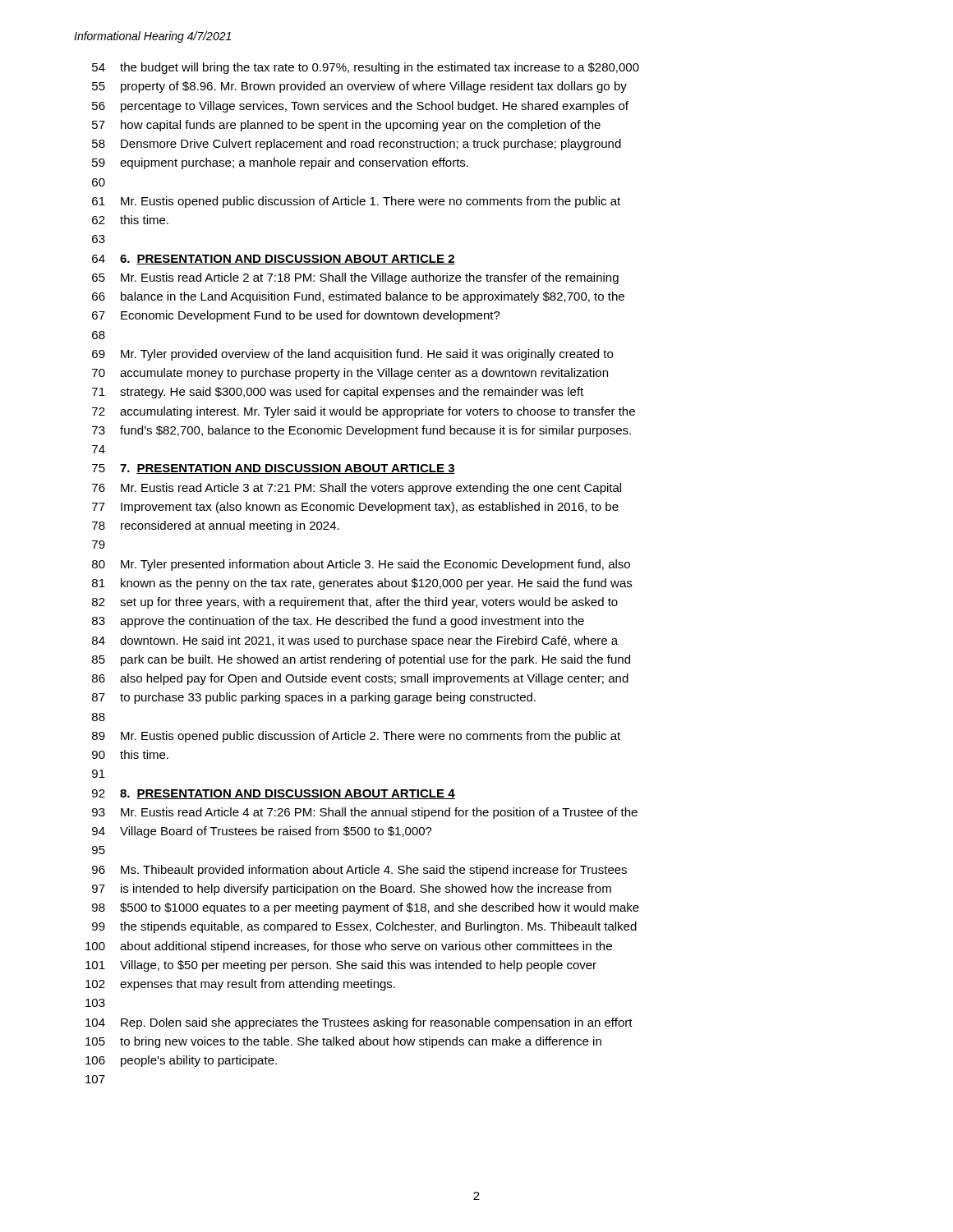Point to the element starting "64 6. PRESENTATION AND DISCUSSION"
The image size is (953, 1232).
click(274, 260)
